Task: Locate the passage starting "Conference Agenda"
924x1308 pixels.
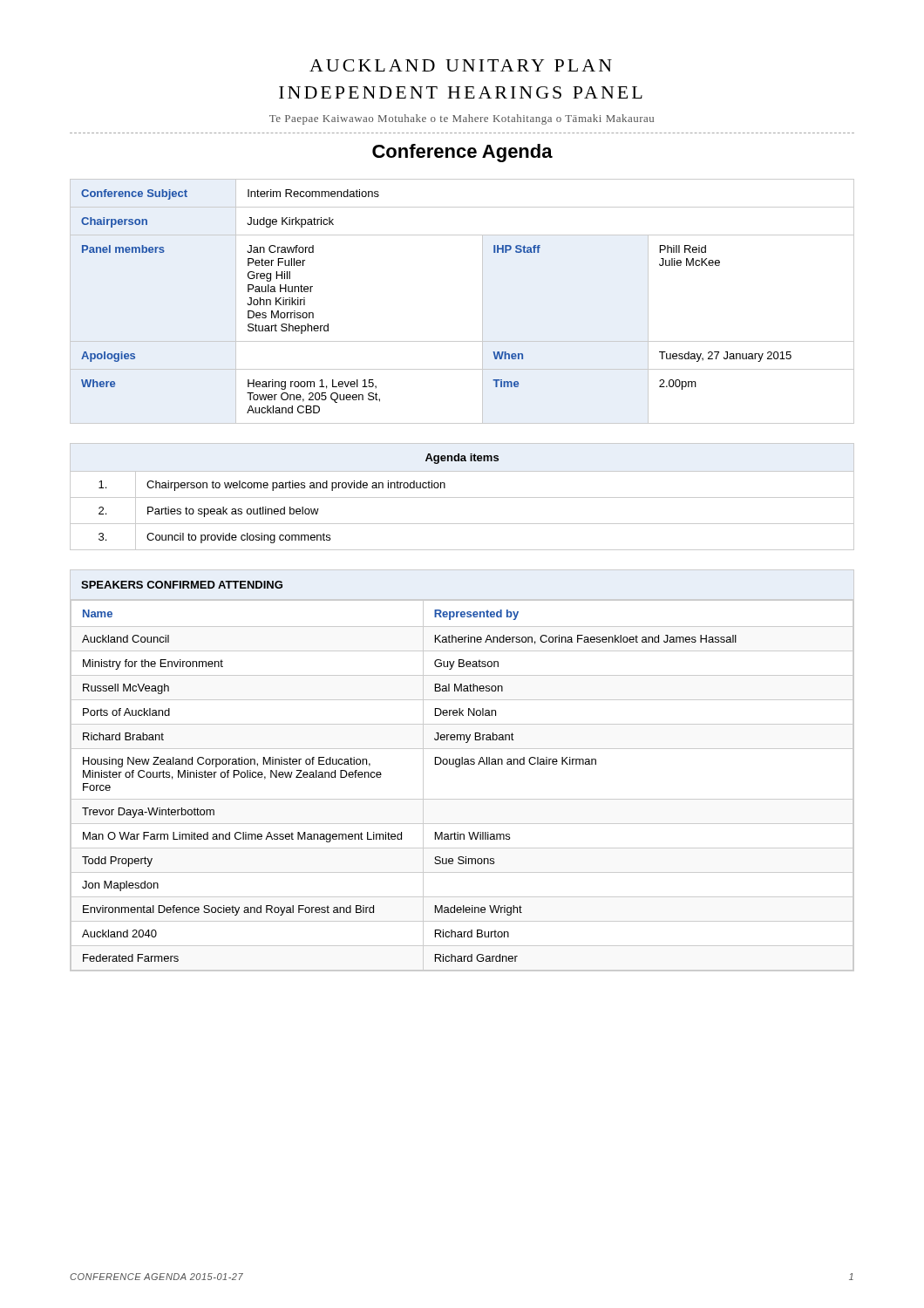Action: (462, 151)
